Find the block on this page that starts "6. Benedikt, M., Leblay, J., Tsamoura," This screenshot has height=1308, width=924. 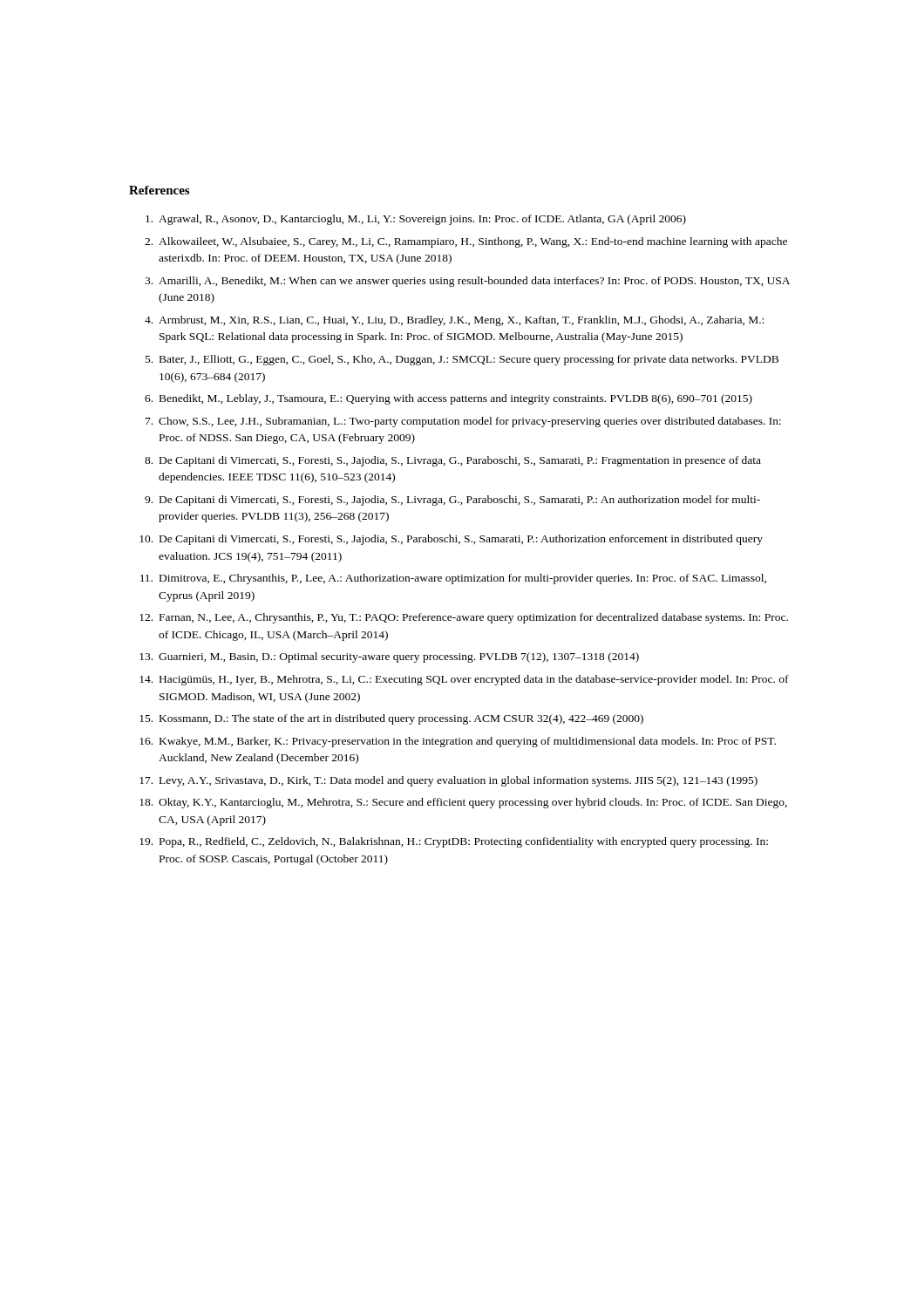[x=462, y=398]
